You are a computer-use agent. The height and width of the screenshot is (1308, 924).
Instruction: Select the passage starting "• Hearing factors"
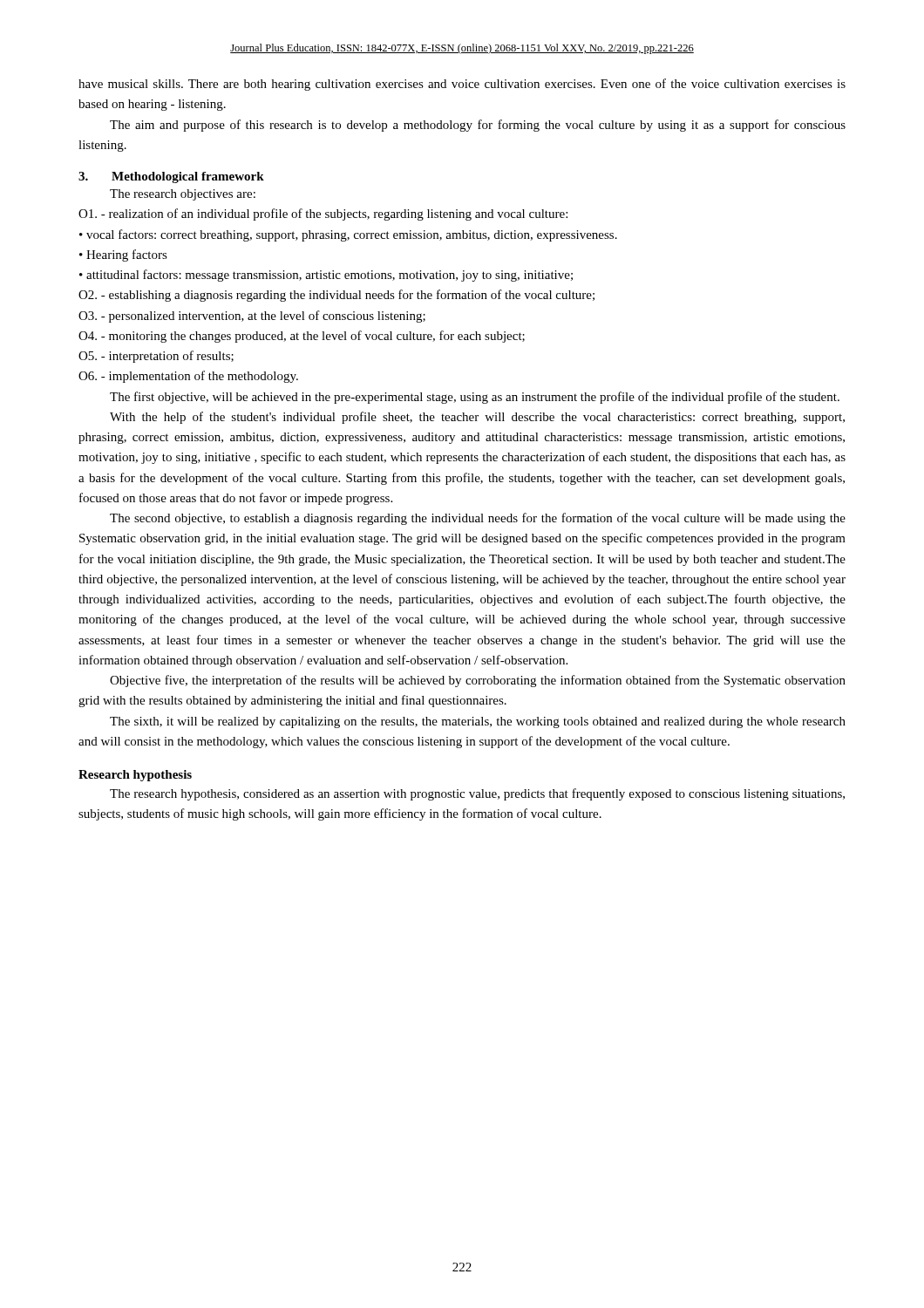(123, 254)
